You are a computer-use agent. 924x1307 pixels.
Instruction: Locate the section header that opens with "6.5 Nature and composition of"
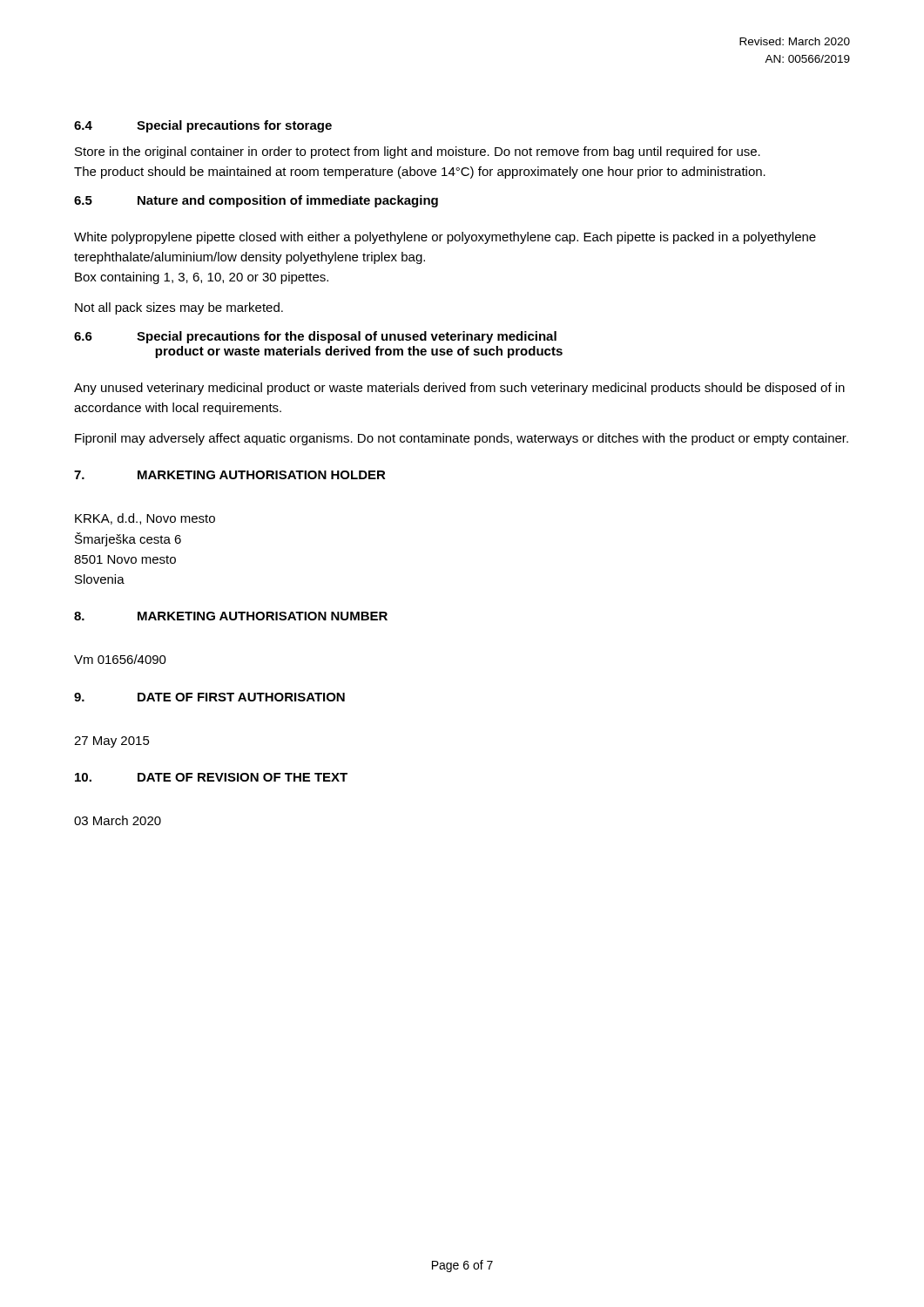click(256, 200)
